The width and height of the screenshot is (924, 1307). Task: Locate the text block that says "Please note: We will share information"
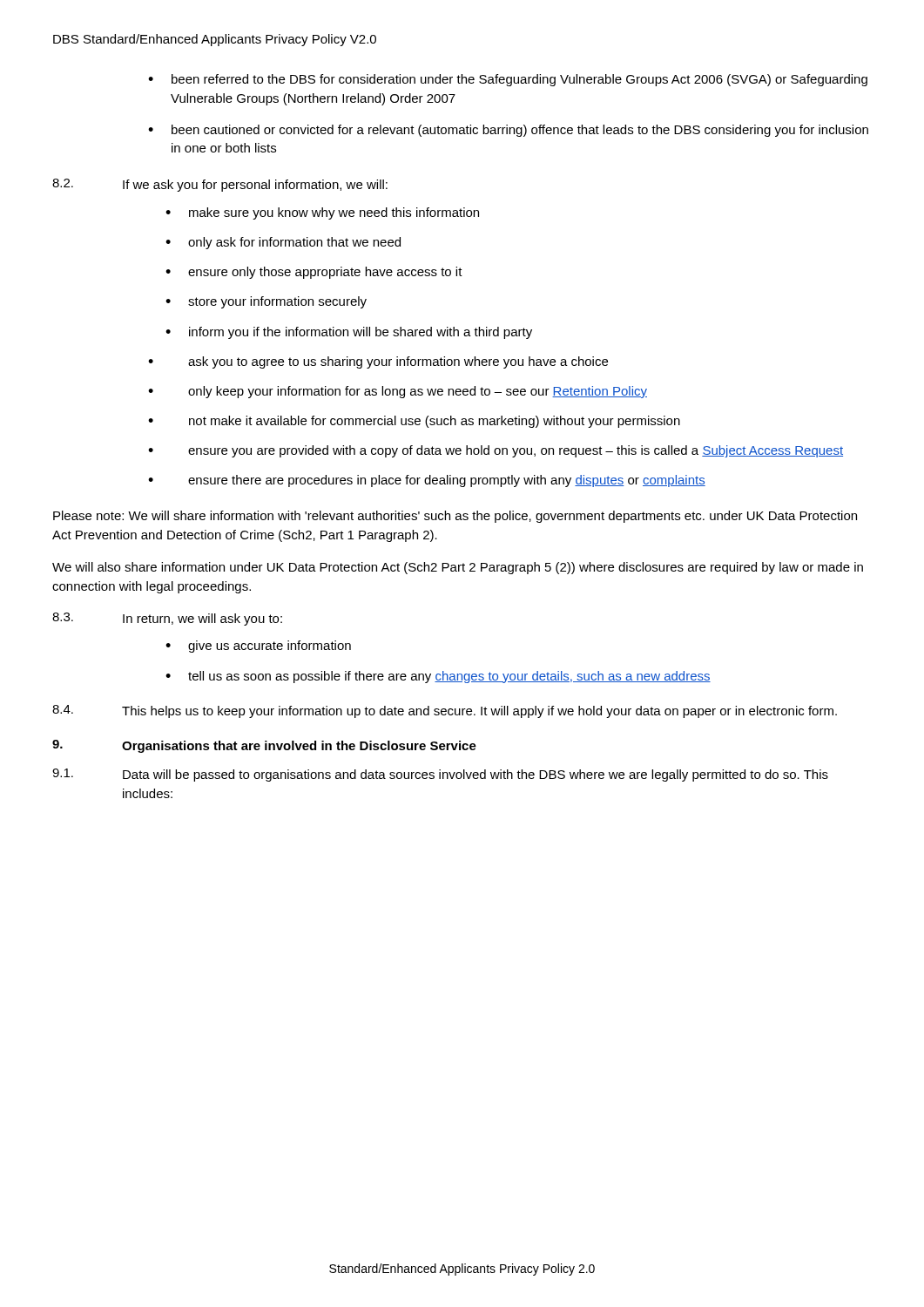tap(455, 525)
